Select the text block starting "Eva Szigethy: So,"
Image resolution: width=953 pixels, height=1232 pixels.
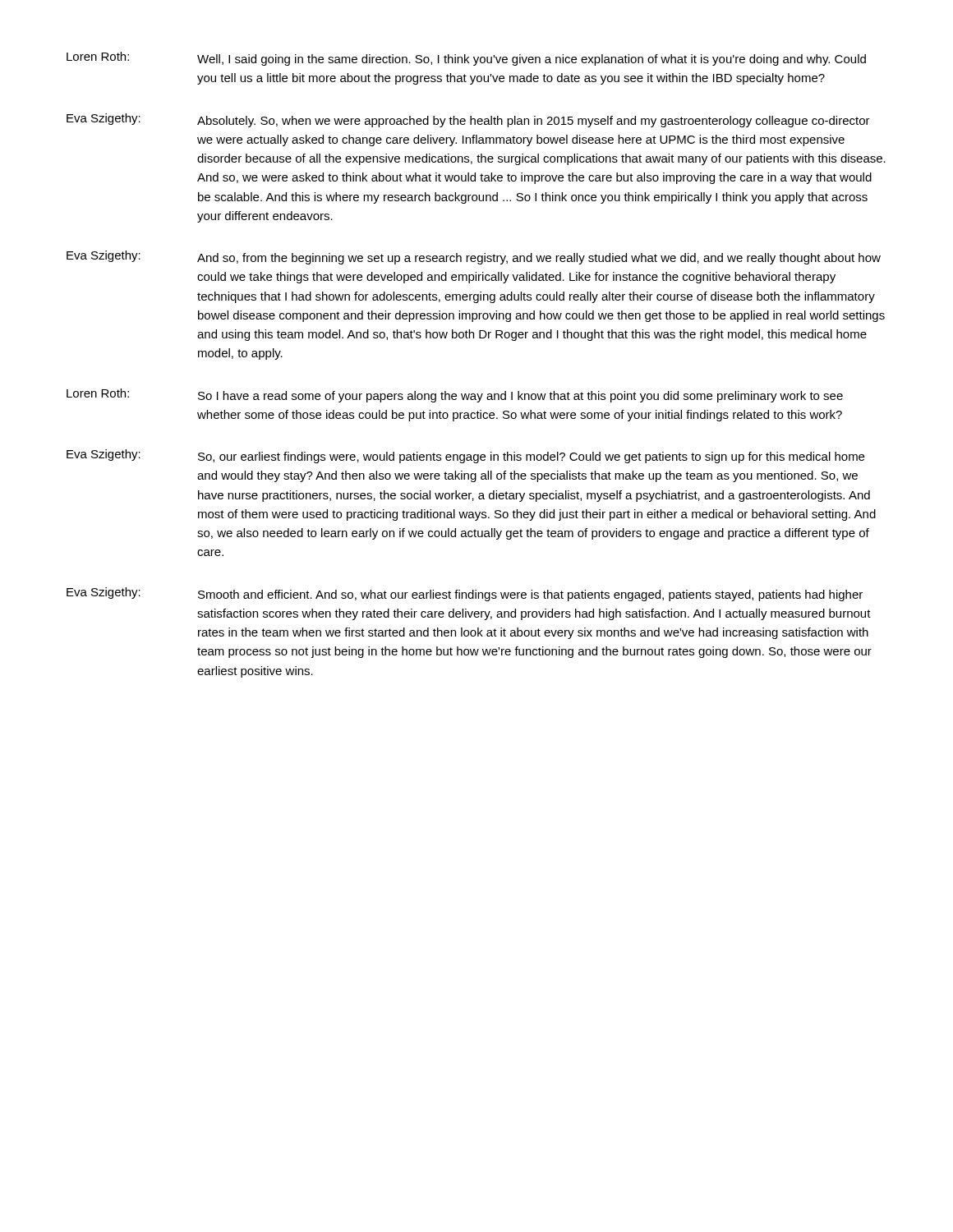476,504
